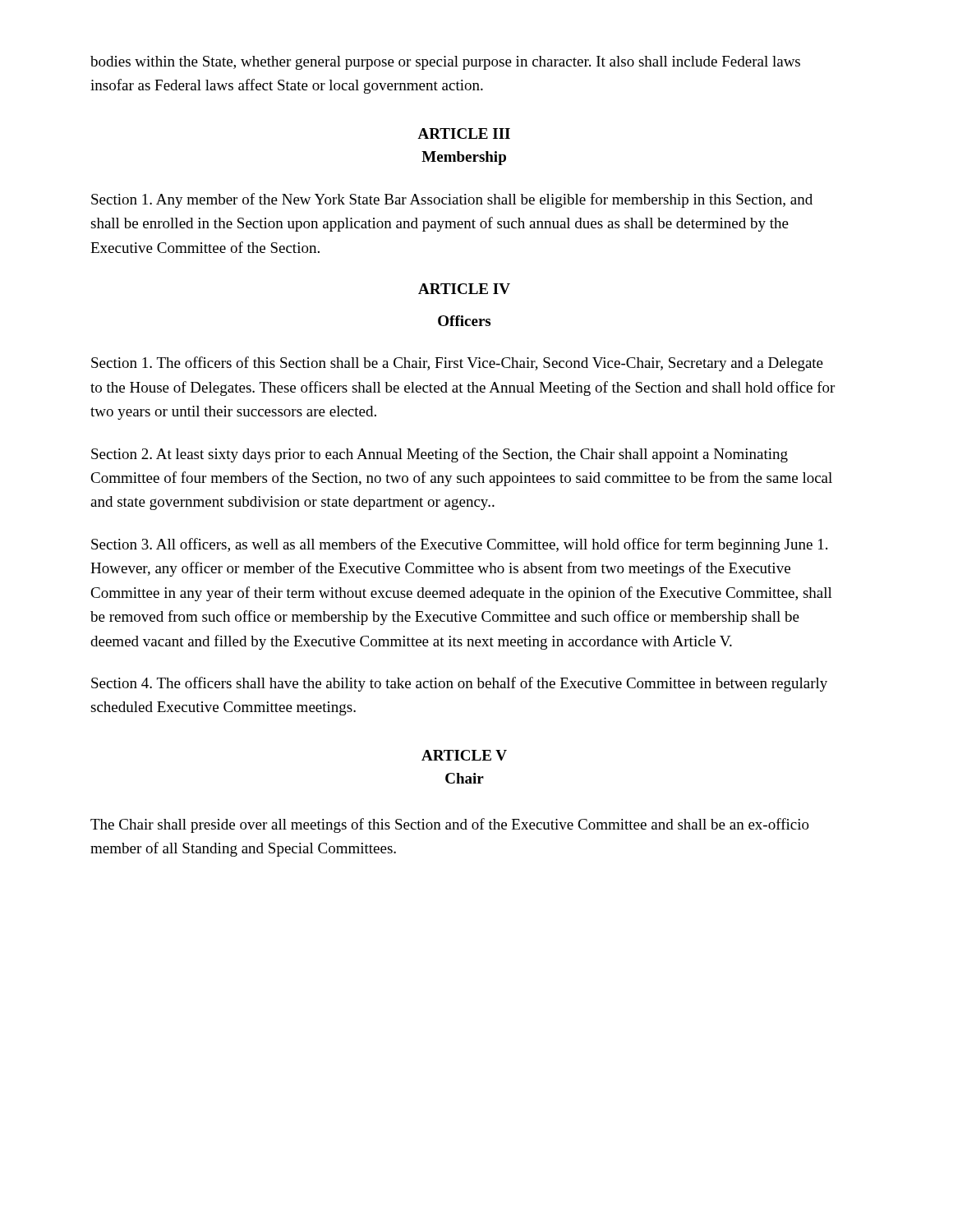Click the passage that begins "Section 1. Any member of the New York"

[451, 223]
